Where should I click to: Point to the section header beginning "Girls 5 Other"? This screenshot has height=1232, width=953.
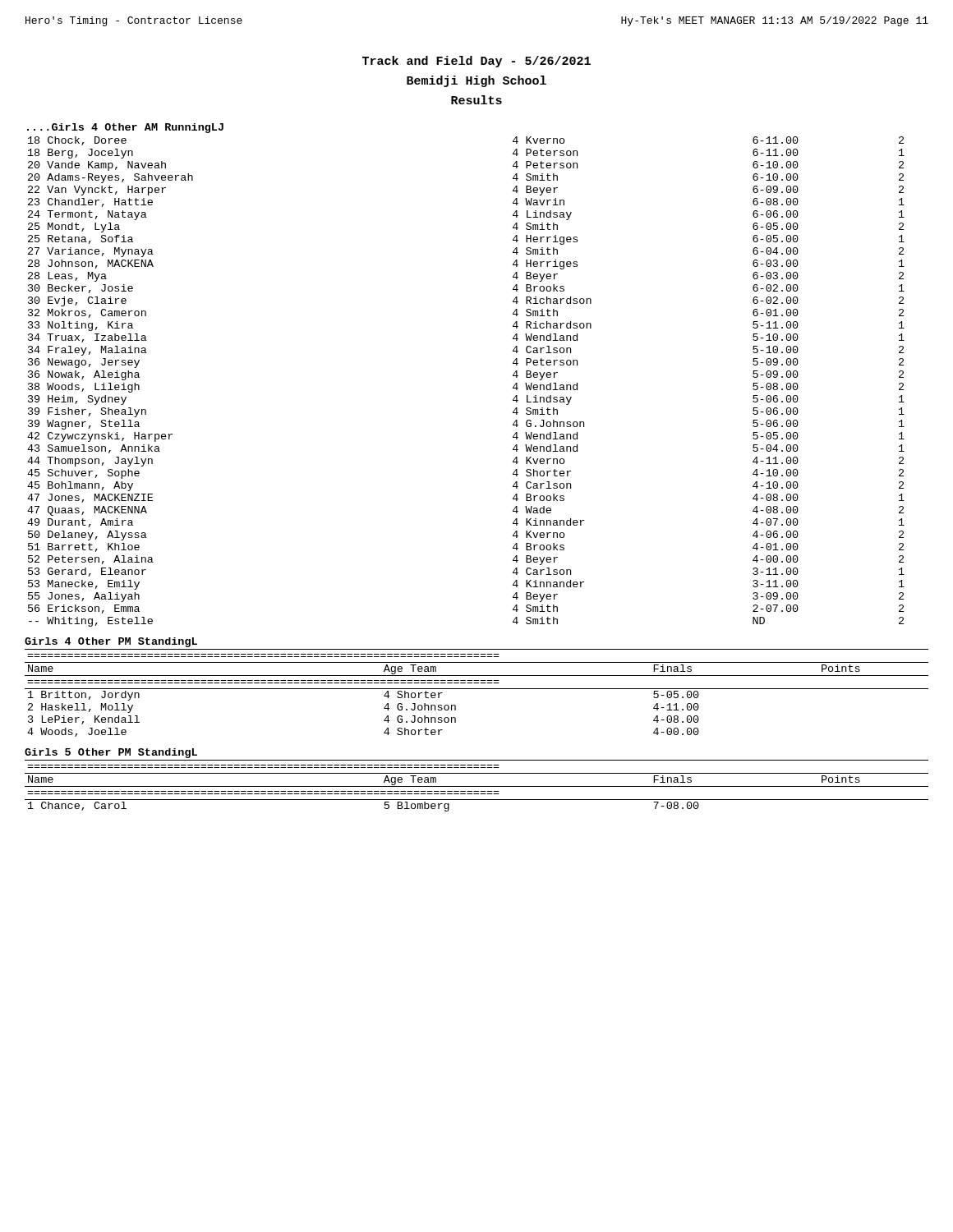pos(111,753)
